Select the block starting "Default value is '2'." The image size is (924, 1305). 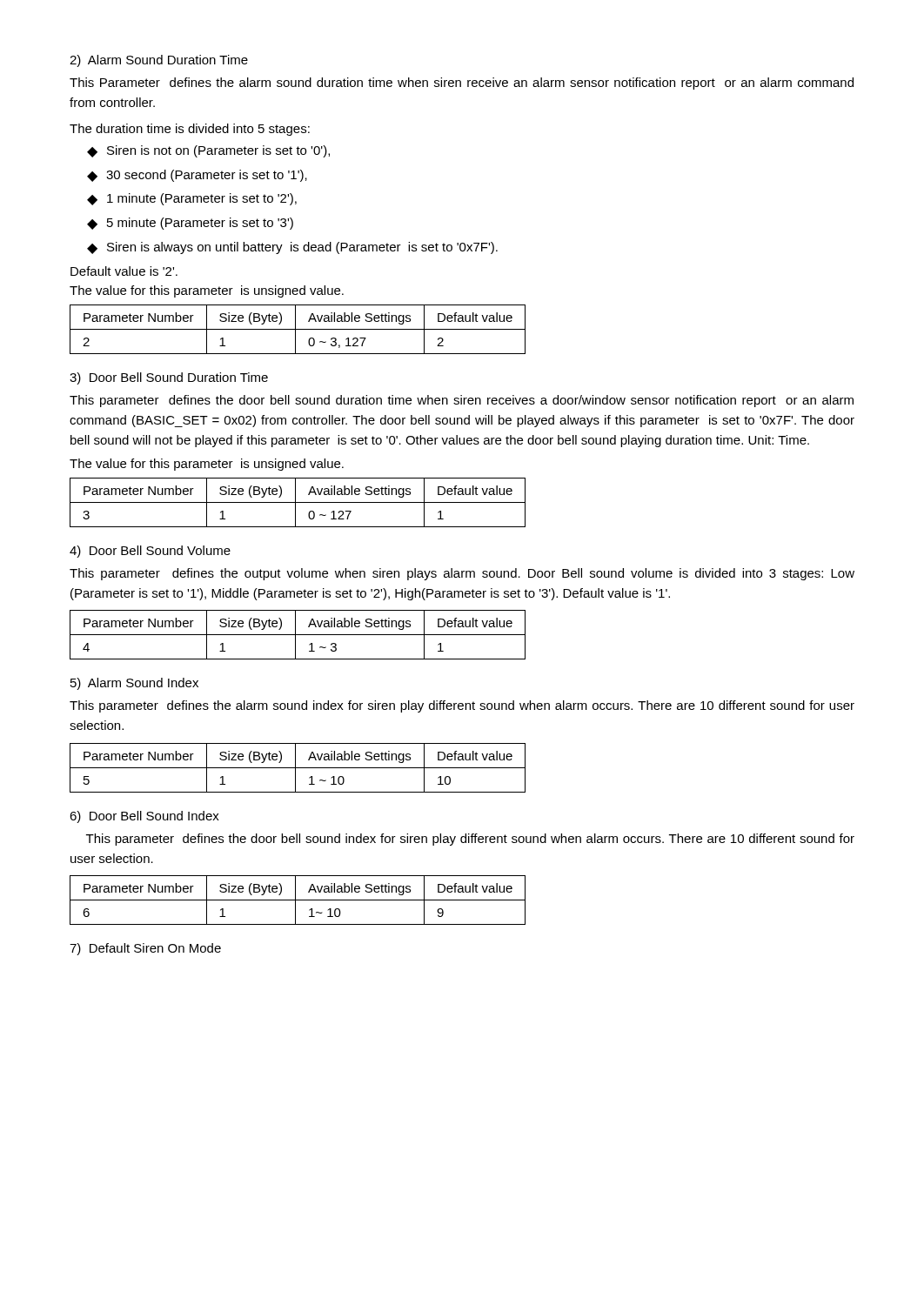[x=124, y=271]
